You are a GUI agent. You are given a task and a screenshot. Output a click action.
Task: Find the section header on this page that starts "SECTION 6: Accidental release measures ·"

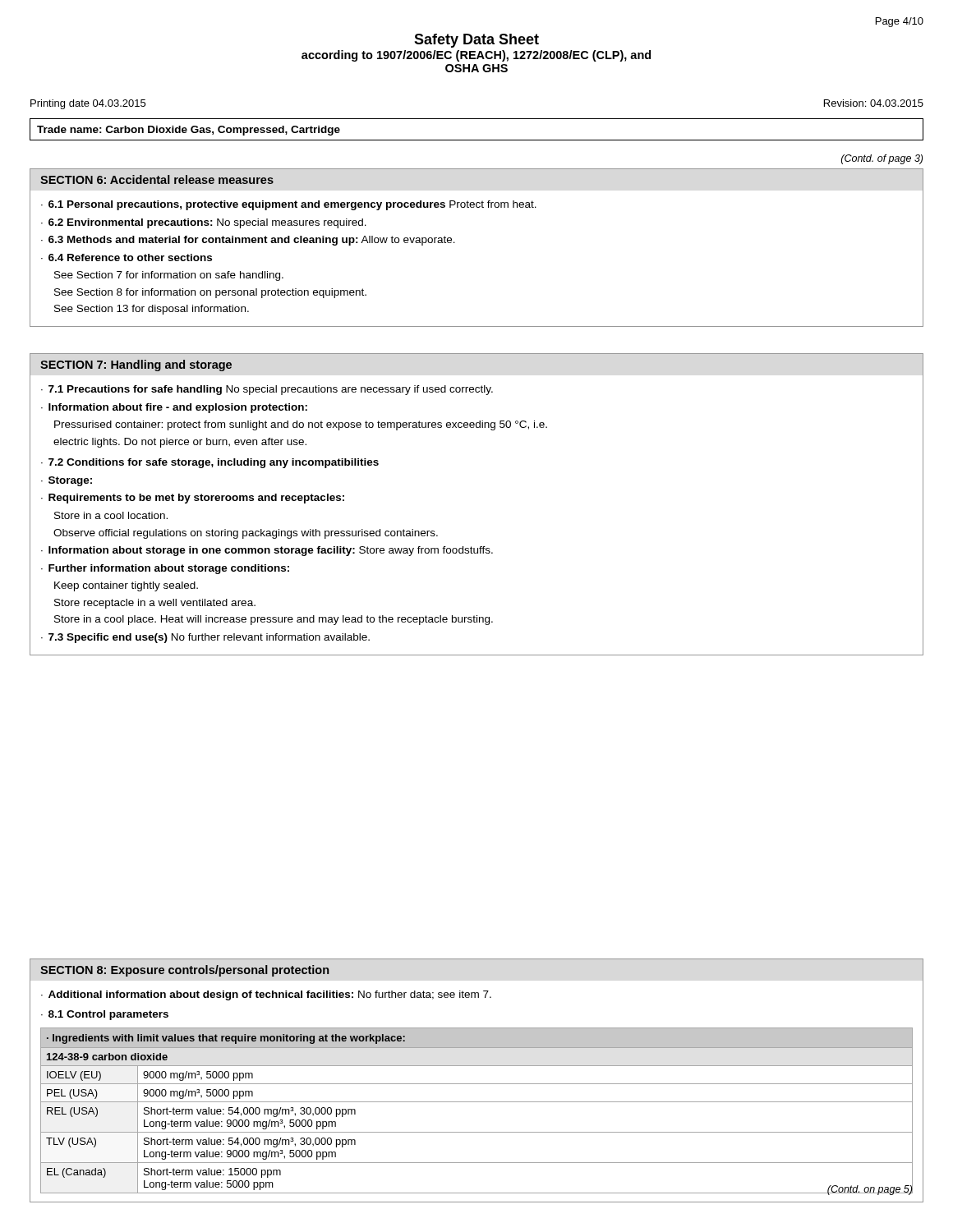157,179
